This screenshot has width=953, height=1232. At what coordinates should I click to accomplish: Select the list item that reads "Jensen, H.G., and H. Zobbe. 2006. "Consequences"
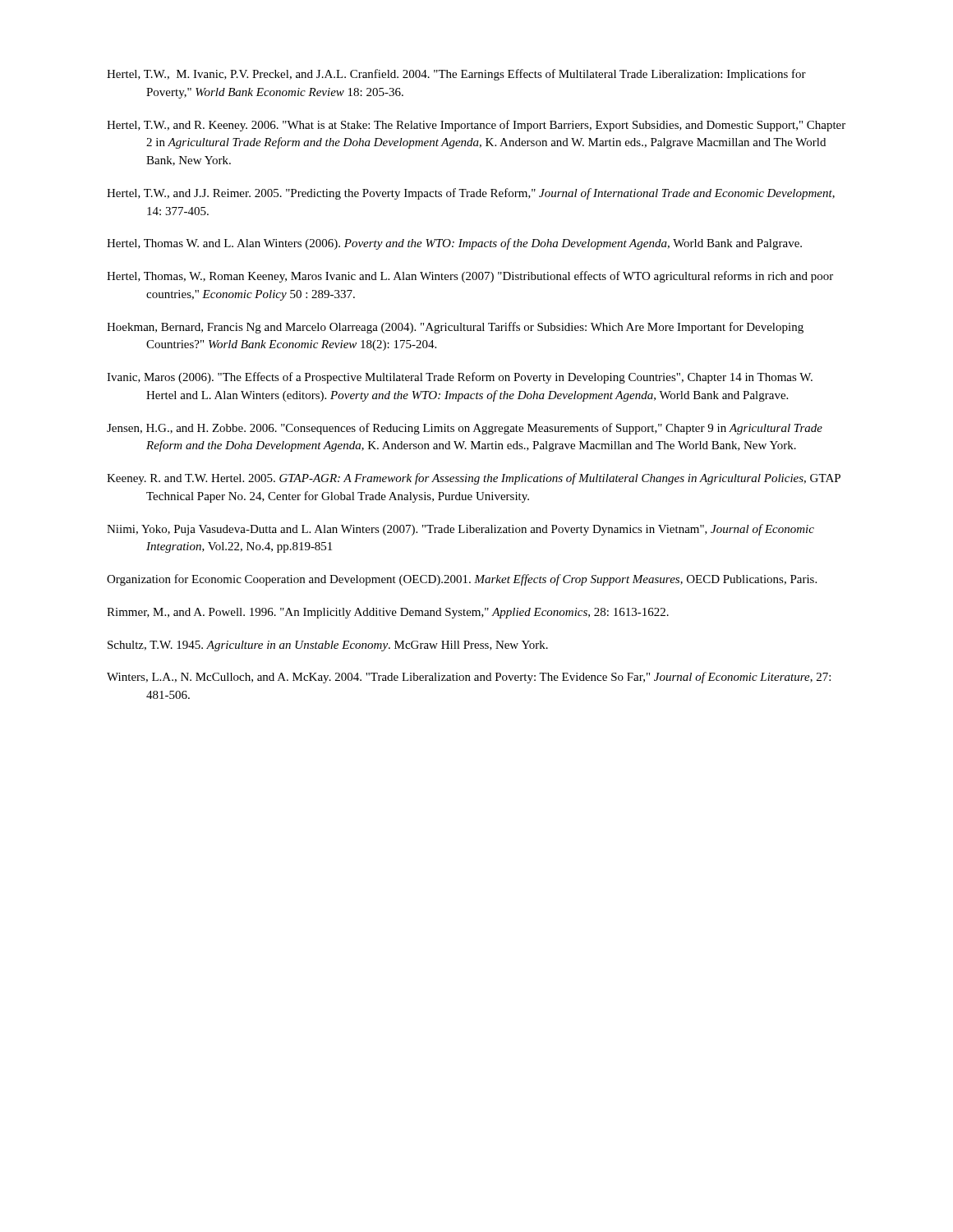click(476, 437)
